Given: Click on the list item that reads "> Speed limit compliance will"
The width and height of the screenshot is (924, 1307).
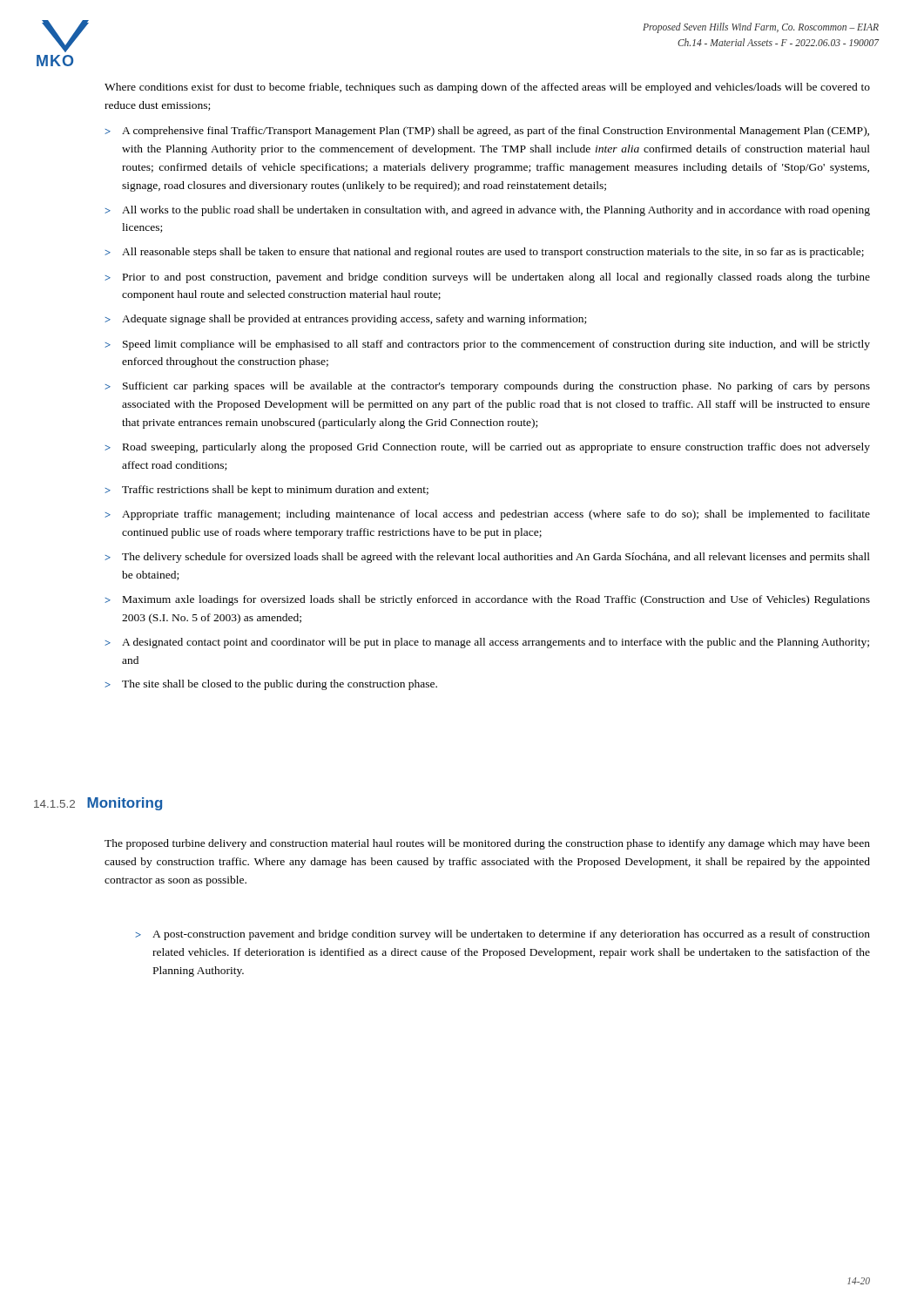Looking at the screenshot, I should point(487,353).
